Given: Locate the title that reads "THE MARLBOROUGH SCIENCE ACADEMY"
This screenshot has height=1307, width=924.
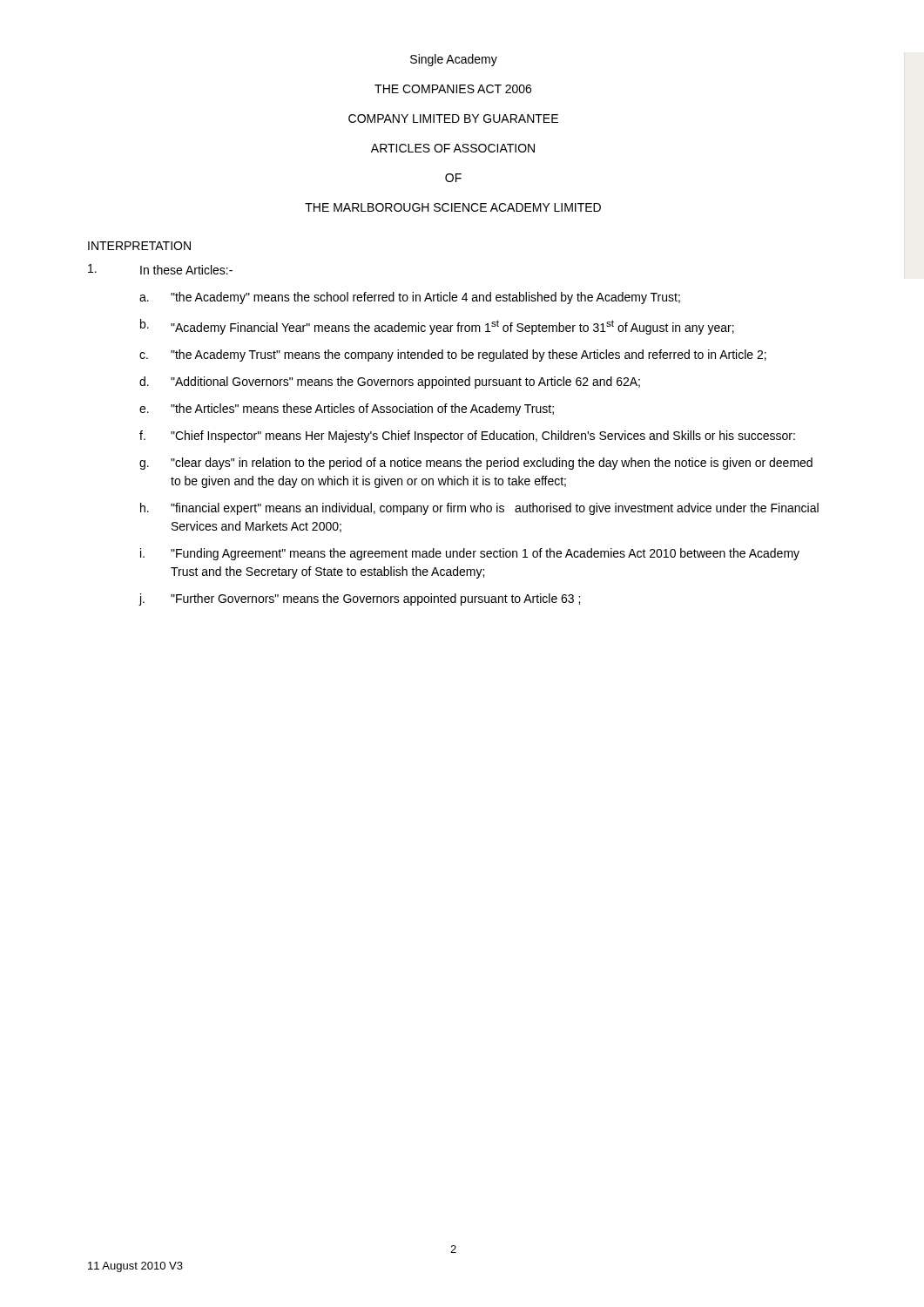Looking at the screenshot, I should [453, 207].
